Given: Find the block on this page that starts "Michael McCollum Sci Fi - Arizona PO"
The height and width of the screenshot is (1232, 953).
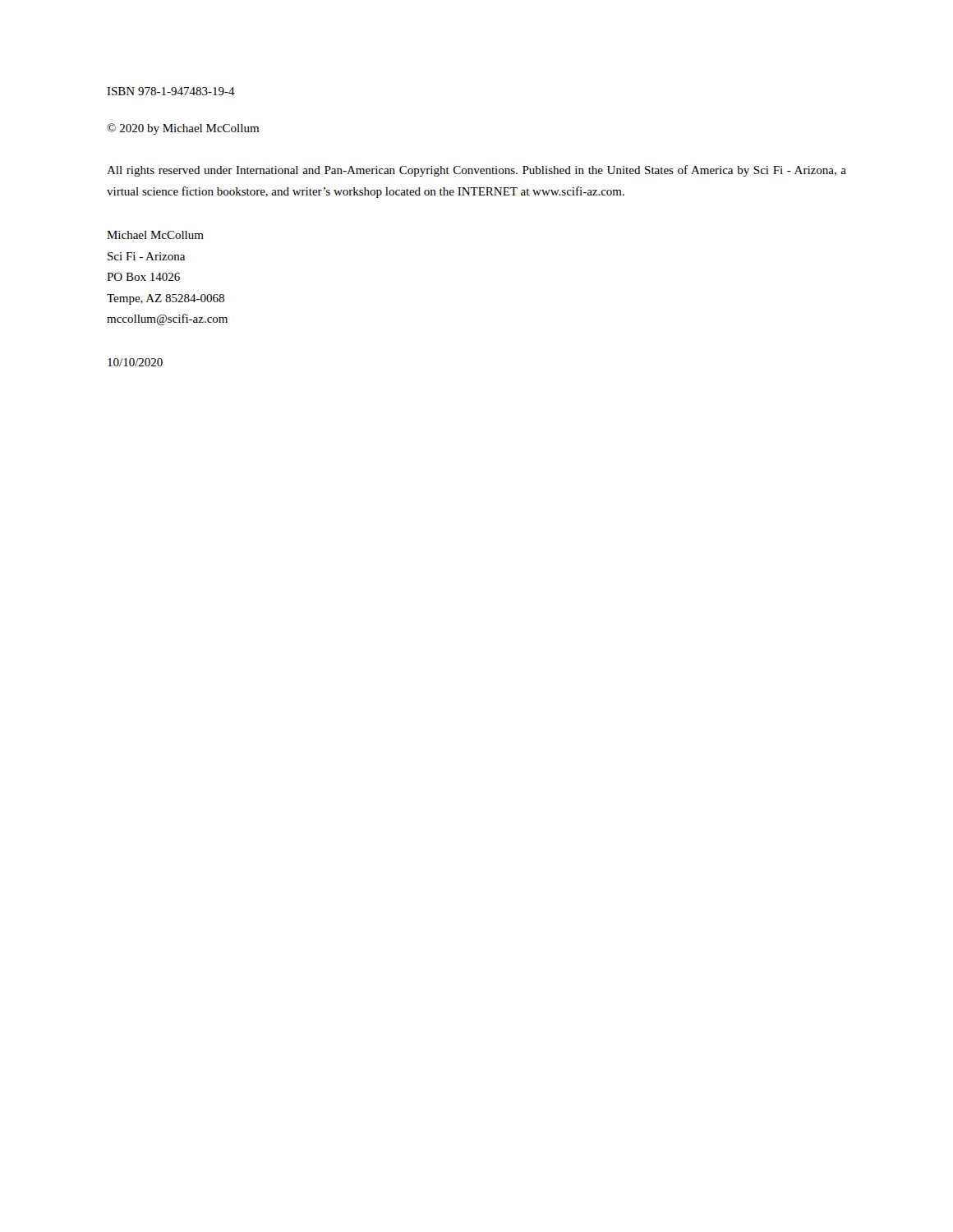Looking at the screenshot, I should coord(167,277).
